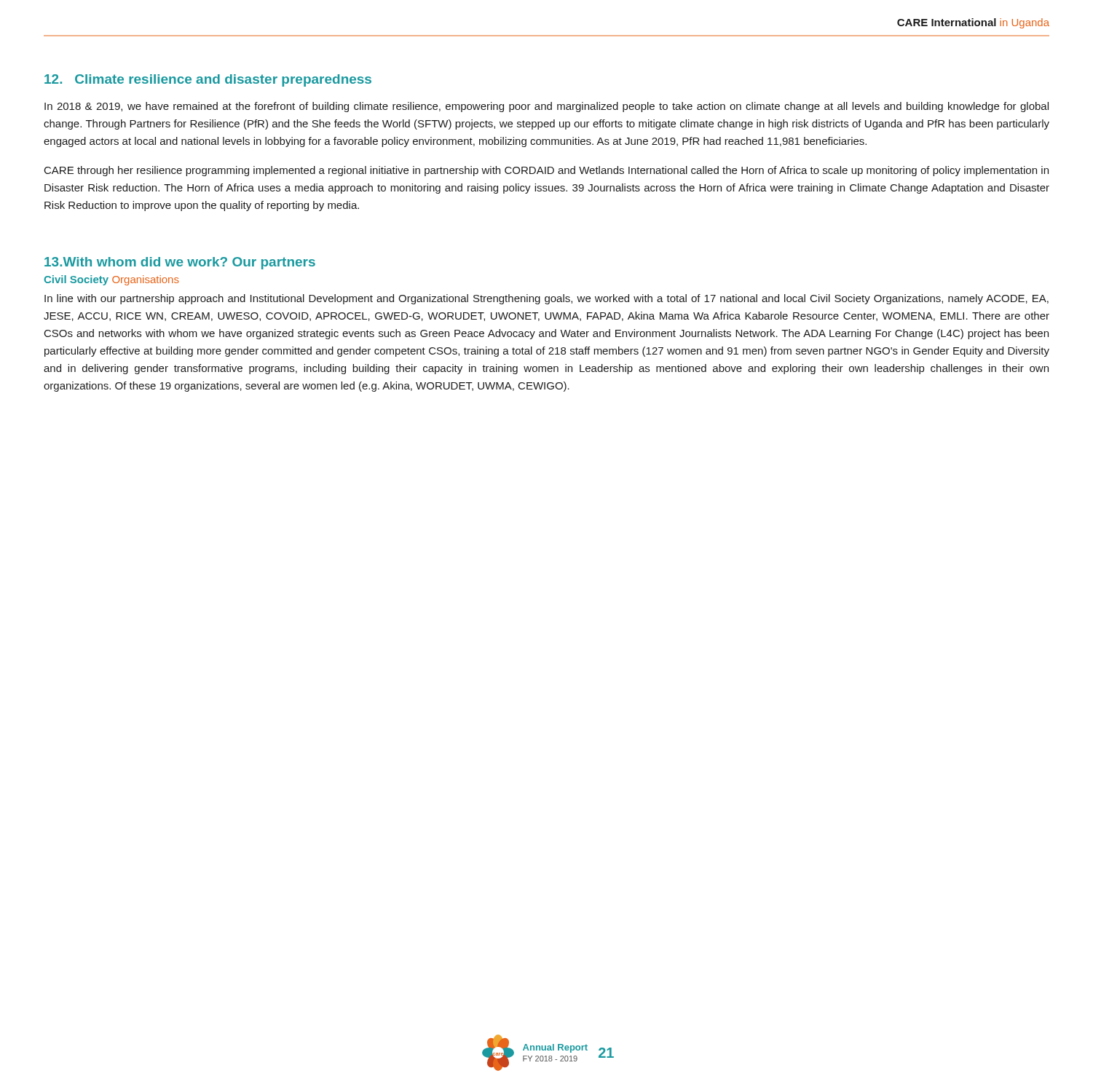Navigate to the text starting "Civil Society Organisations"
This screenshot has width=1093, height=1092.
point(111,279)
